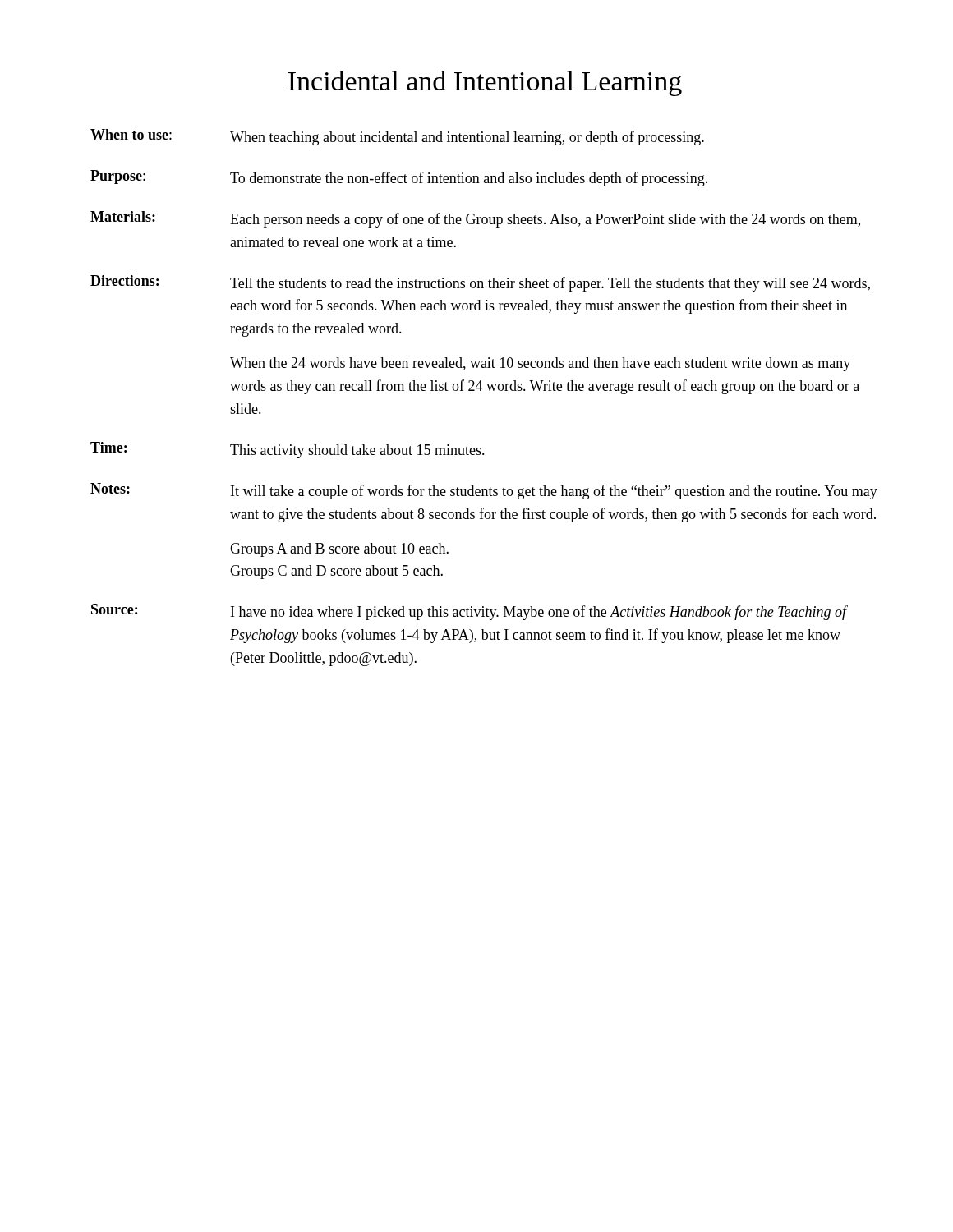Click on the passage starting "Directions: Tell the students to"
Screen dimensions: 1232x953
485,347
